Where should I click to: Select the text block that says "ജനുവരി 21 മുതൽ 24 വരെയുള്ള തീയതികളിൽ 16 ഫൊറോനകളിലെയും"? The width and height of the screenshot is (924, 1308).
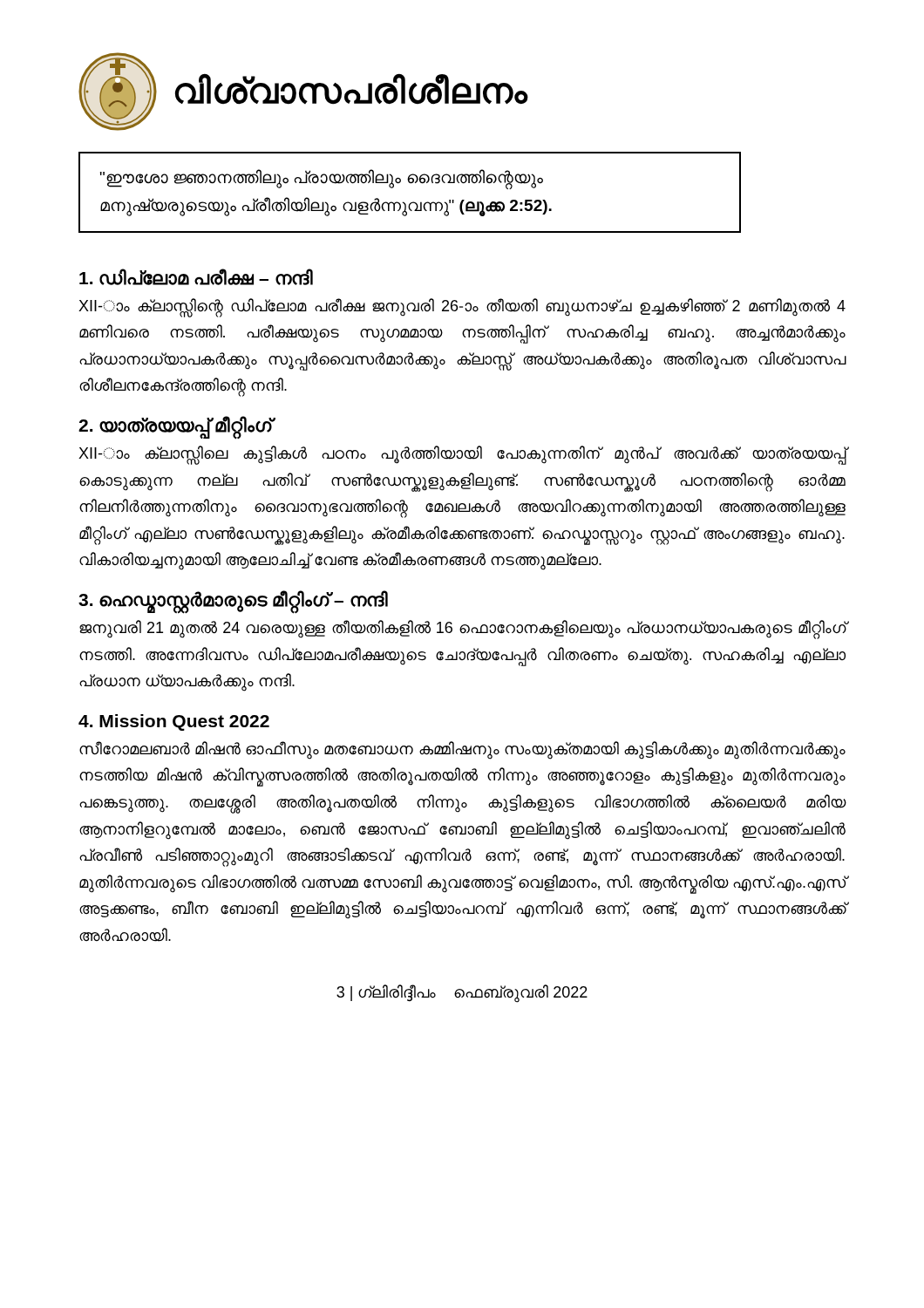tap(462, 654)
